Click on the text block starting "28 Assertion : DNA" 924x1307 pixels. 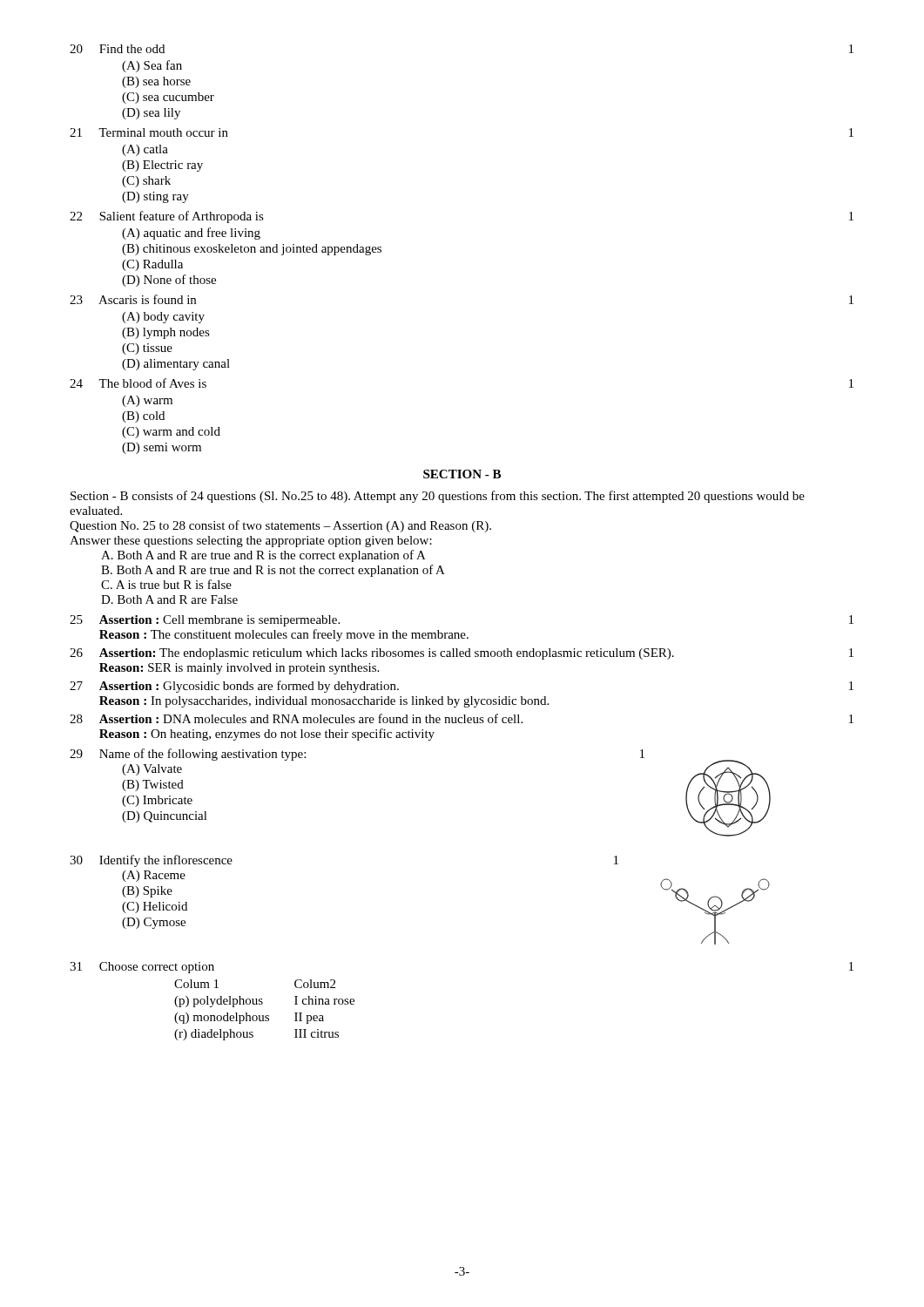coord(462,727)
